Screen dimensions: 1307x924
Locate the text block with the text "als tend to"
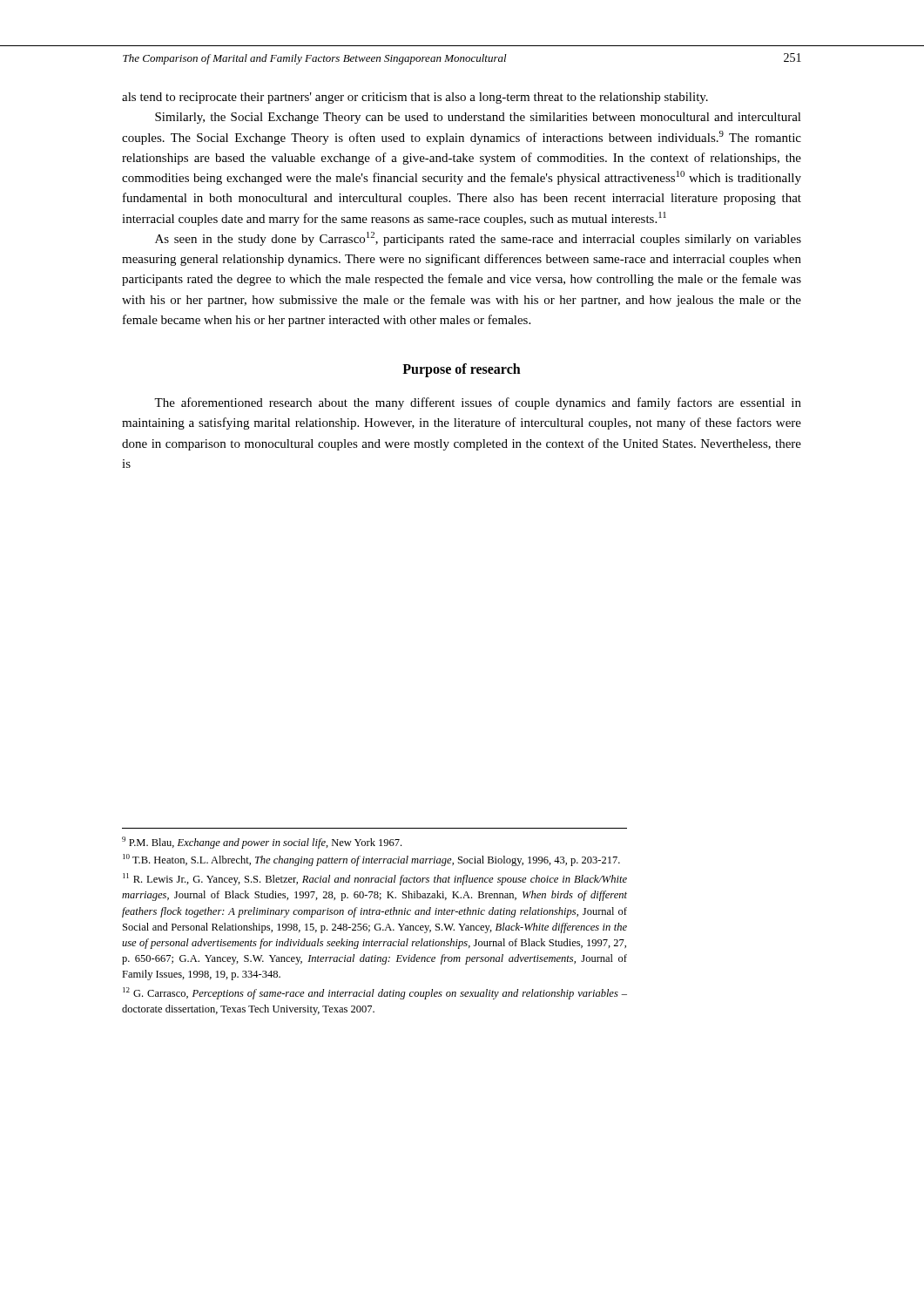(462, 209)
